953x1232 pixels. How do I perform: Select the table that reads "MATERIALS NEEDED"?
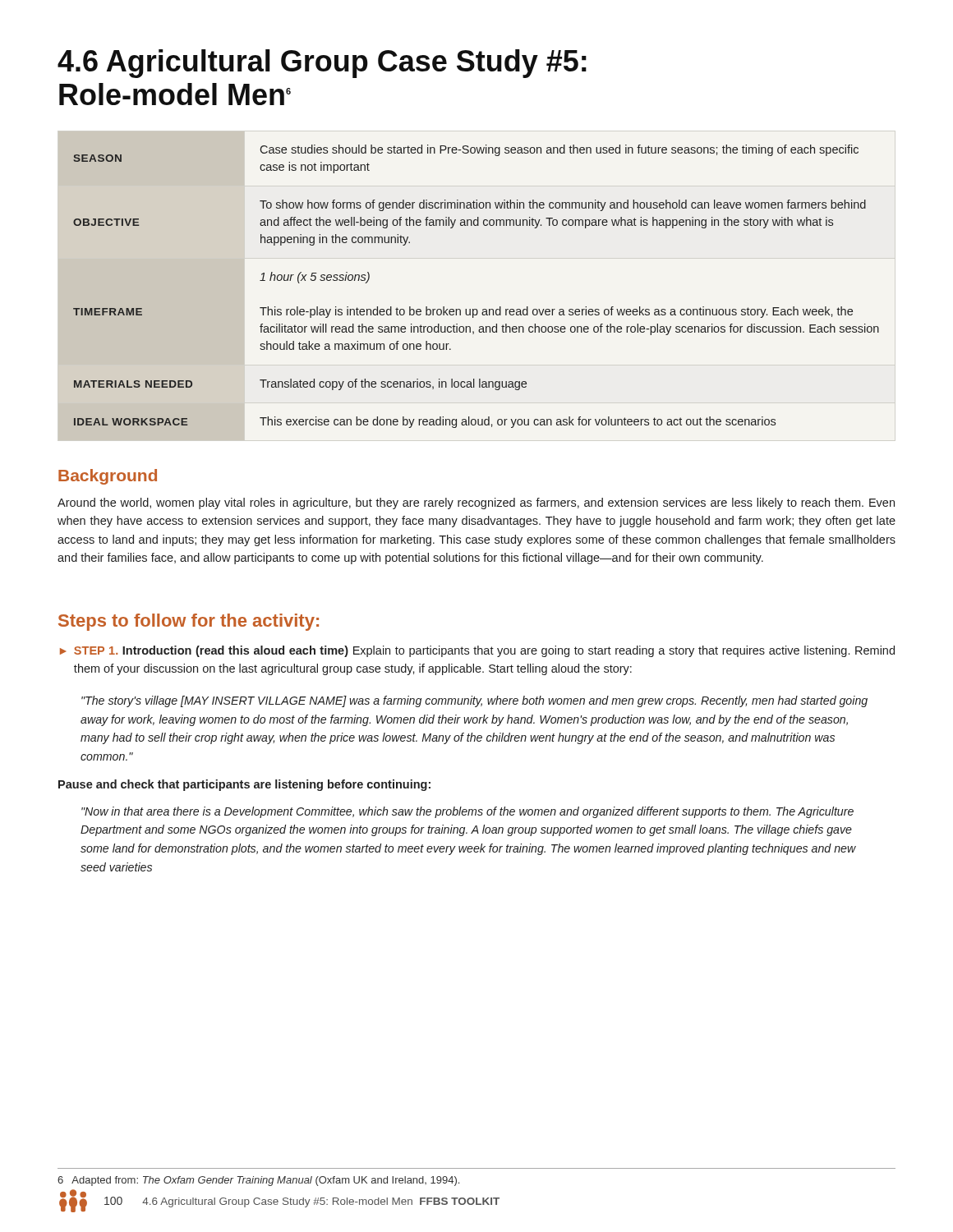coord(476,286)
